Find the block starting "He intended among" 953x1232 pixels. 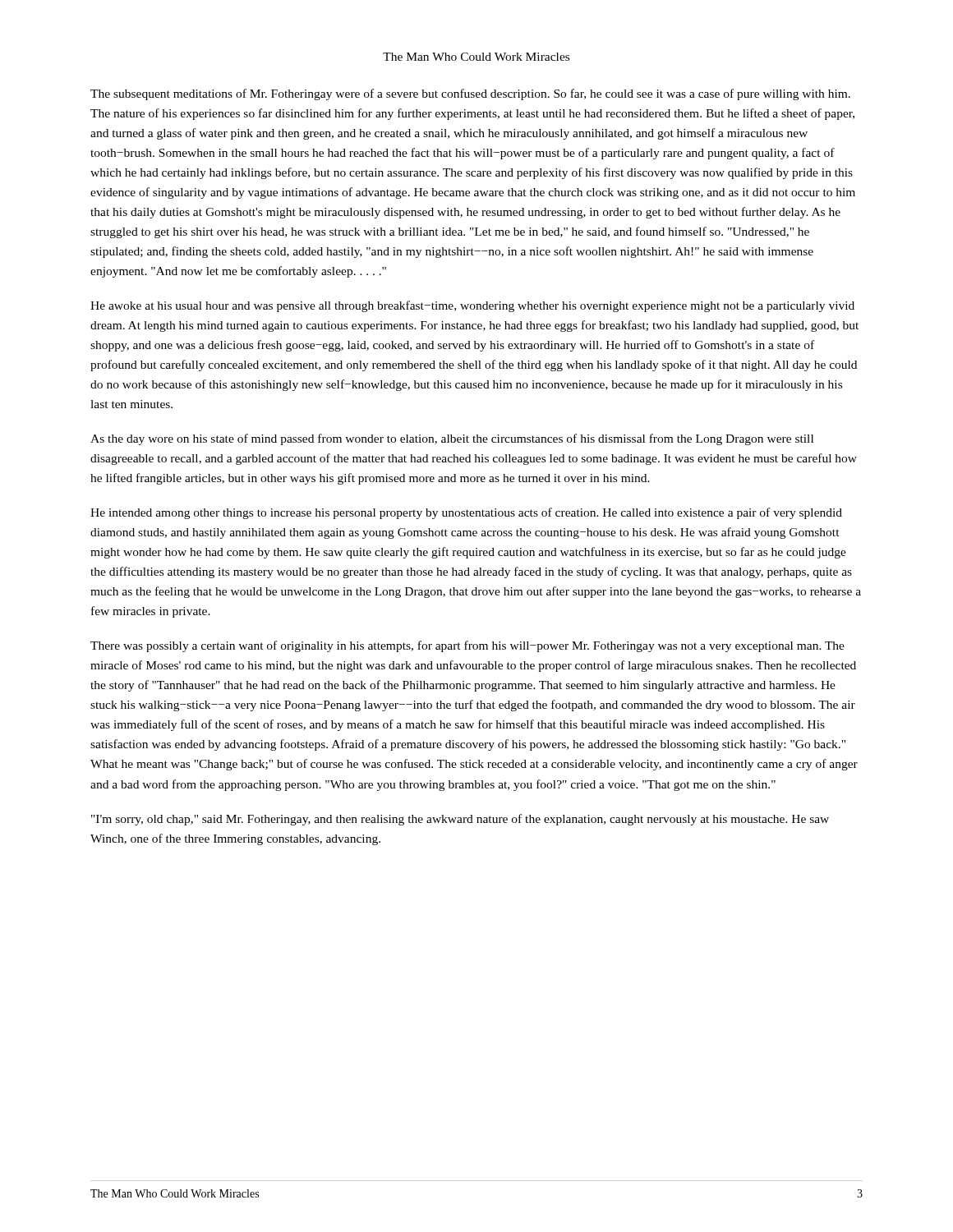(x=476, y=562)
